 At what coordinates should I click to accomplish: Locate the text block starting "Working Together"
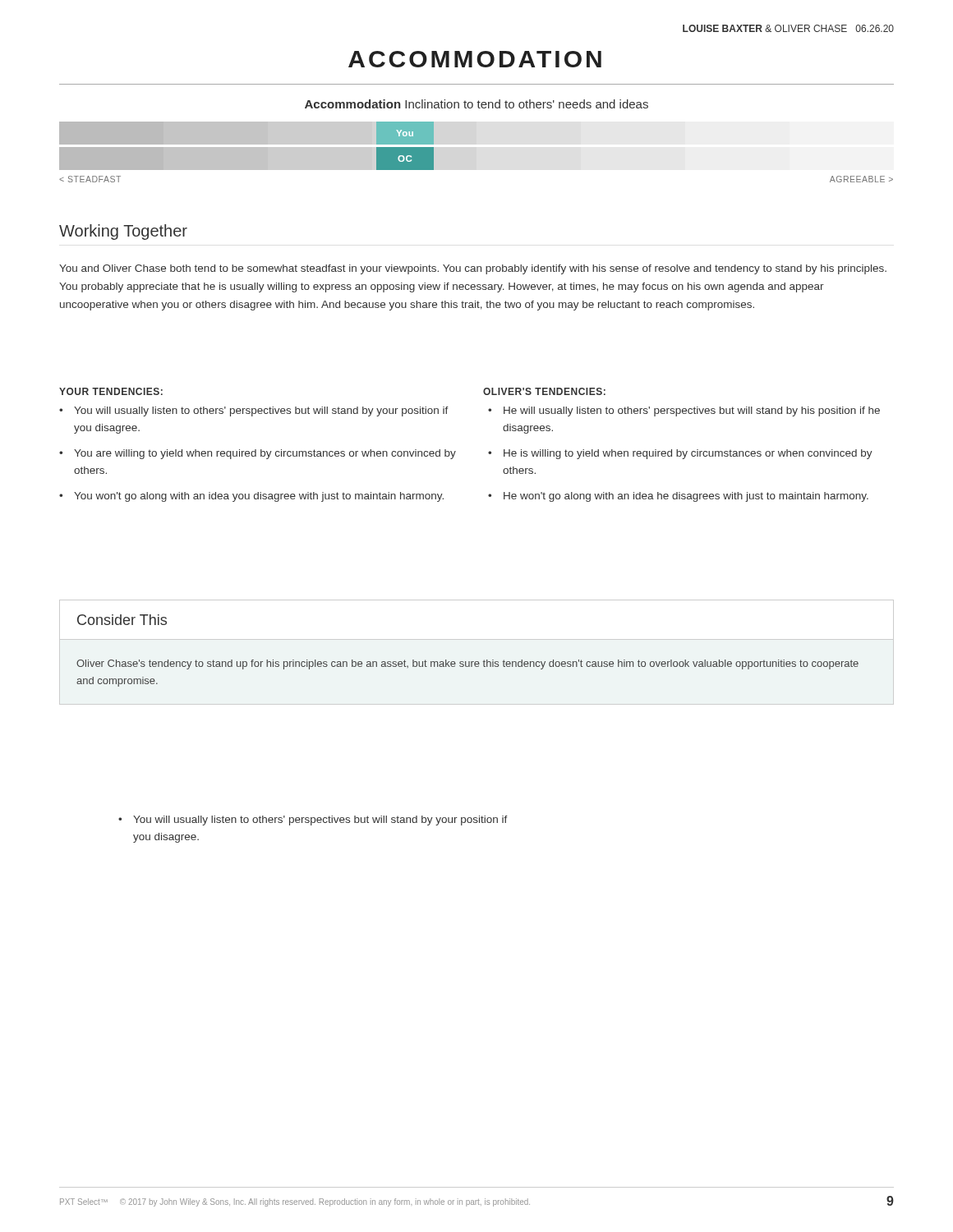click(123, 231)
